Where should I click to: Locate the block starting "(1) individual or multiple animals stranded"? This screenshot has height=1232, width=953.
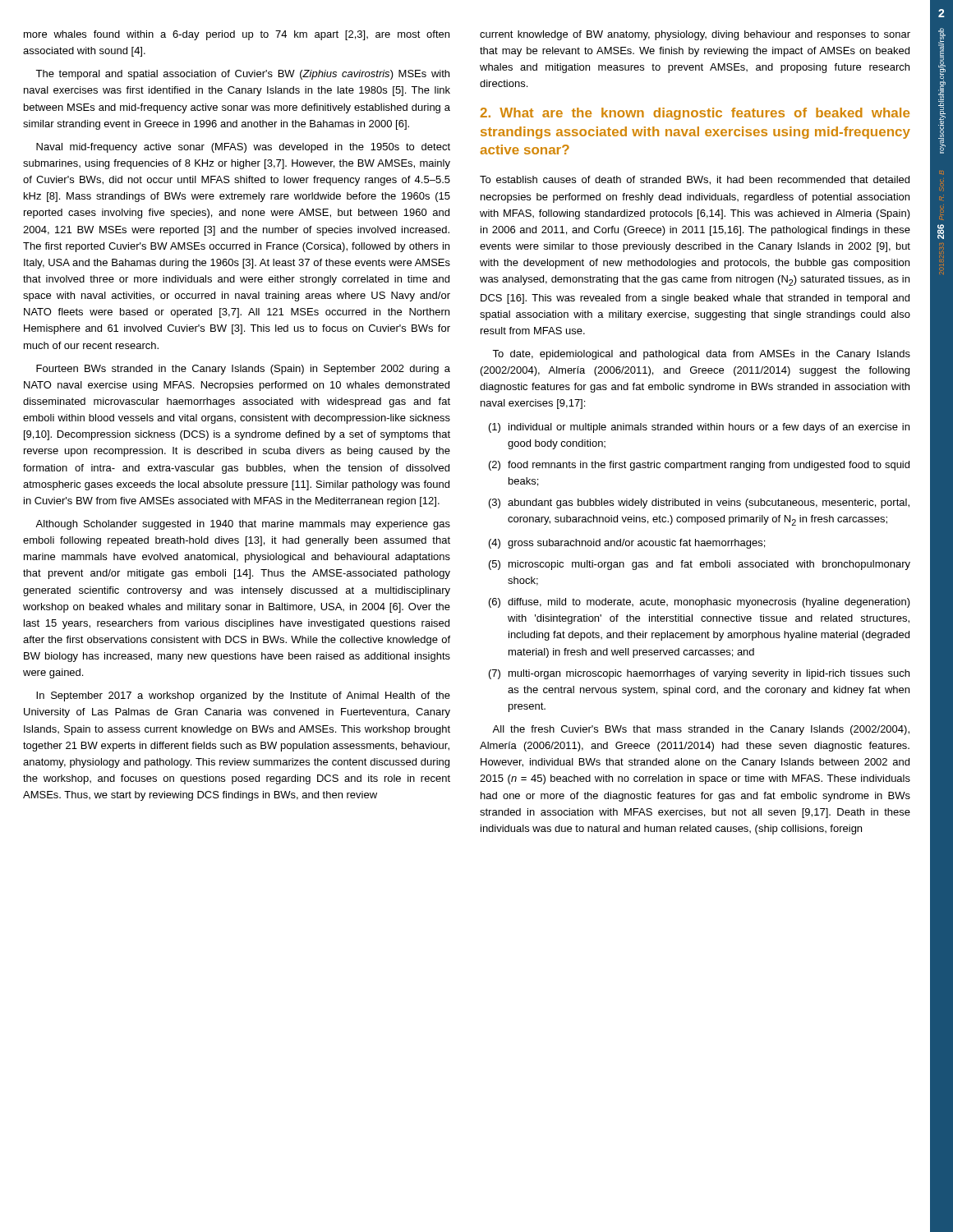click(x=699, y=435)
